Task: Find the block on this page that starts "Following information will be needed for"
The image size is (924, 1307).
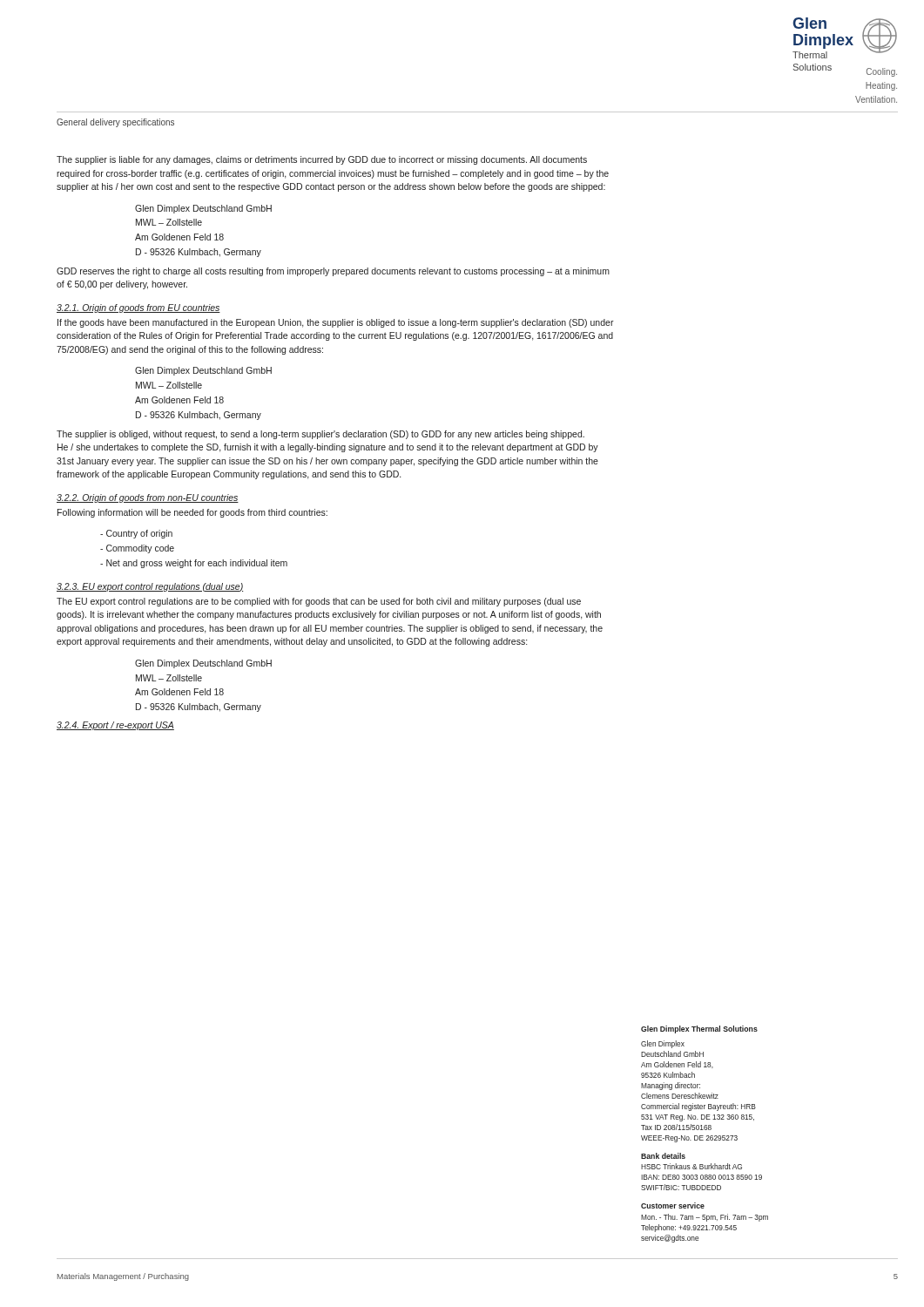Action: (x=192, y=512)
